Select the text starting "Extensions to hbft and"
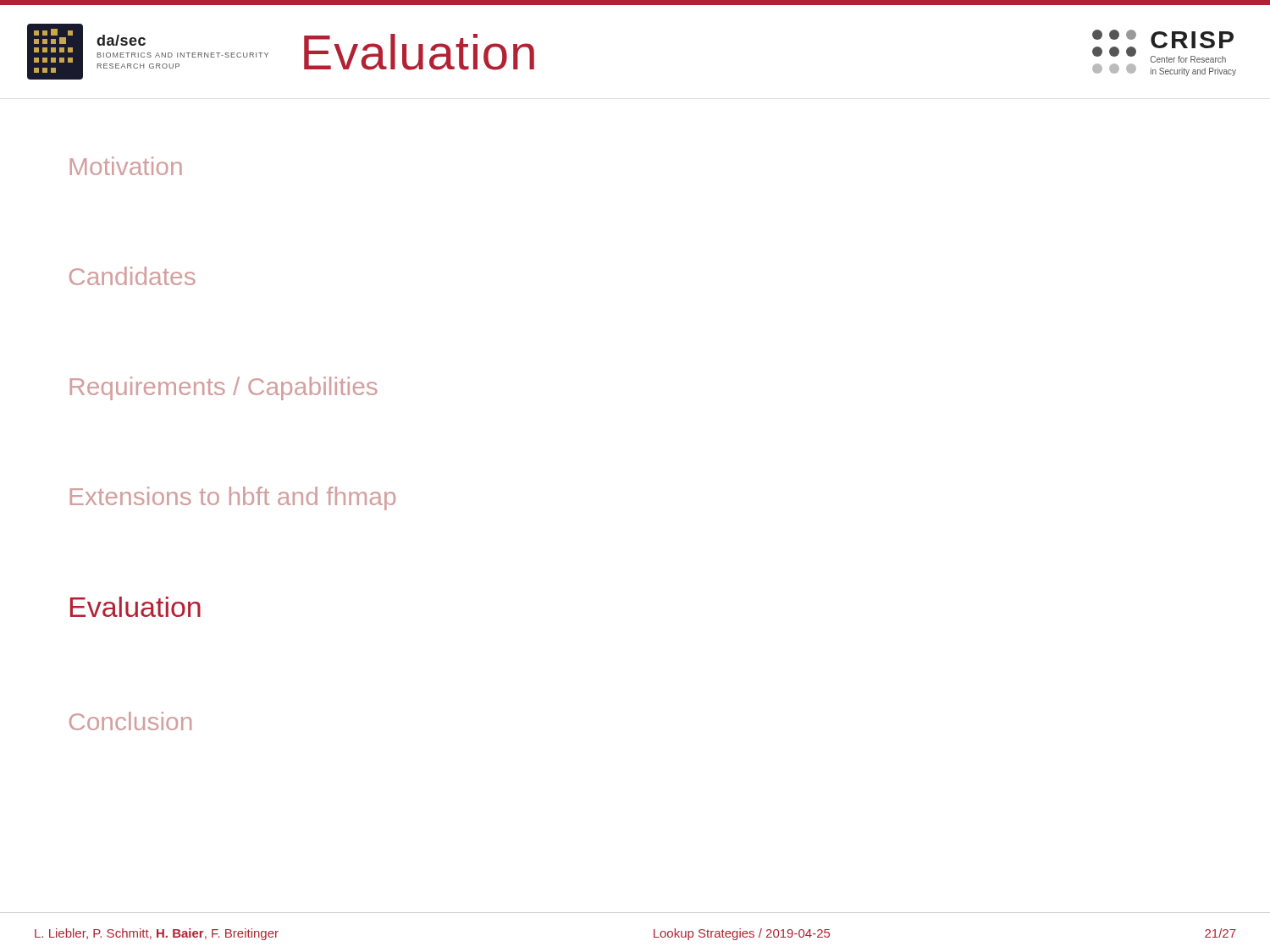 pos(232,496)
